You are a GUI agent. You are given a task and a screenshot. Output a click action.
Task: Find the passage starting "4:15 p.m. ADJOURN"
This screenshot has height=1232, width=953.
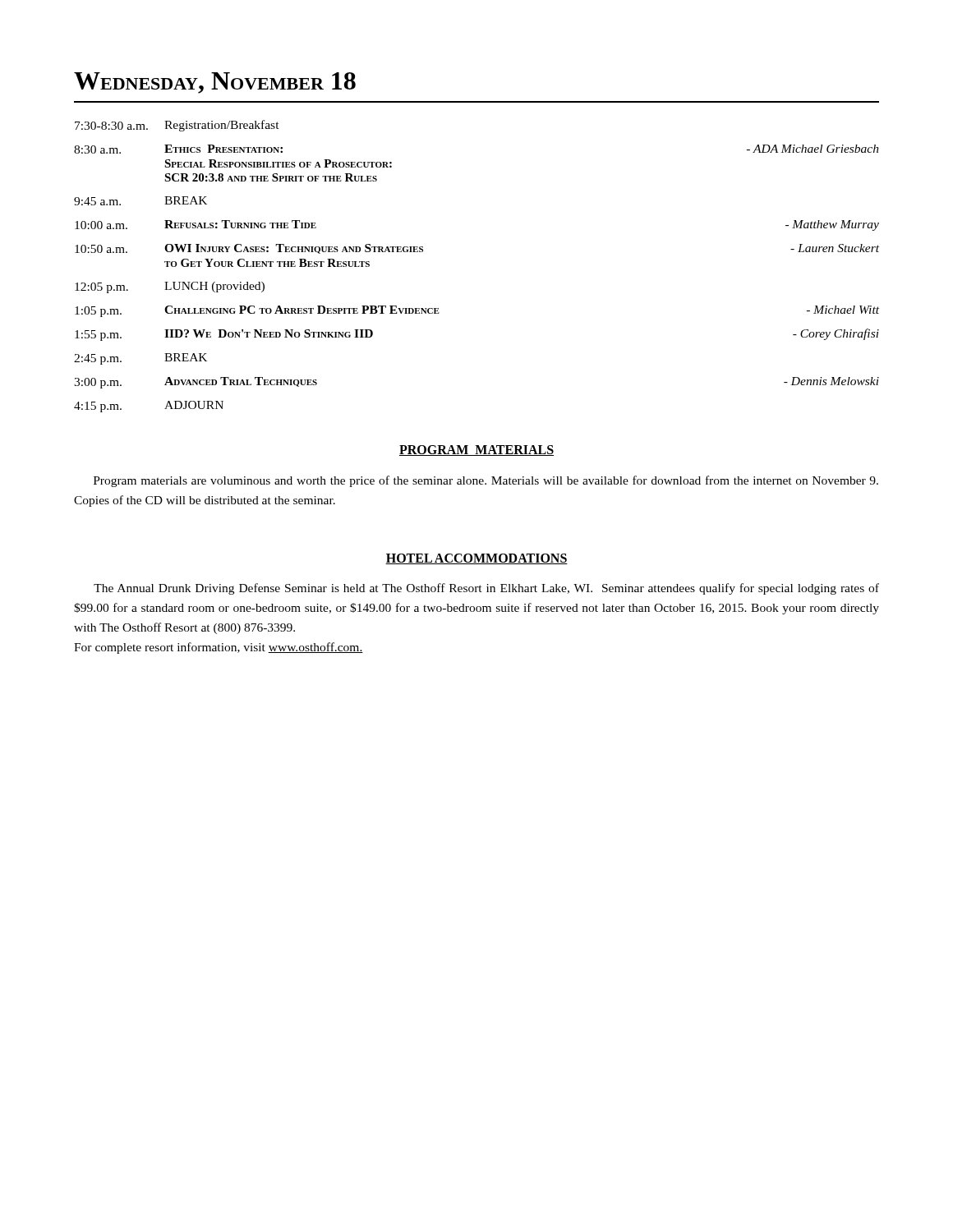point(93,405)
